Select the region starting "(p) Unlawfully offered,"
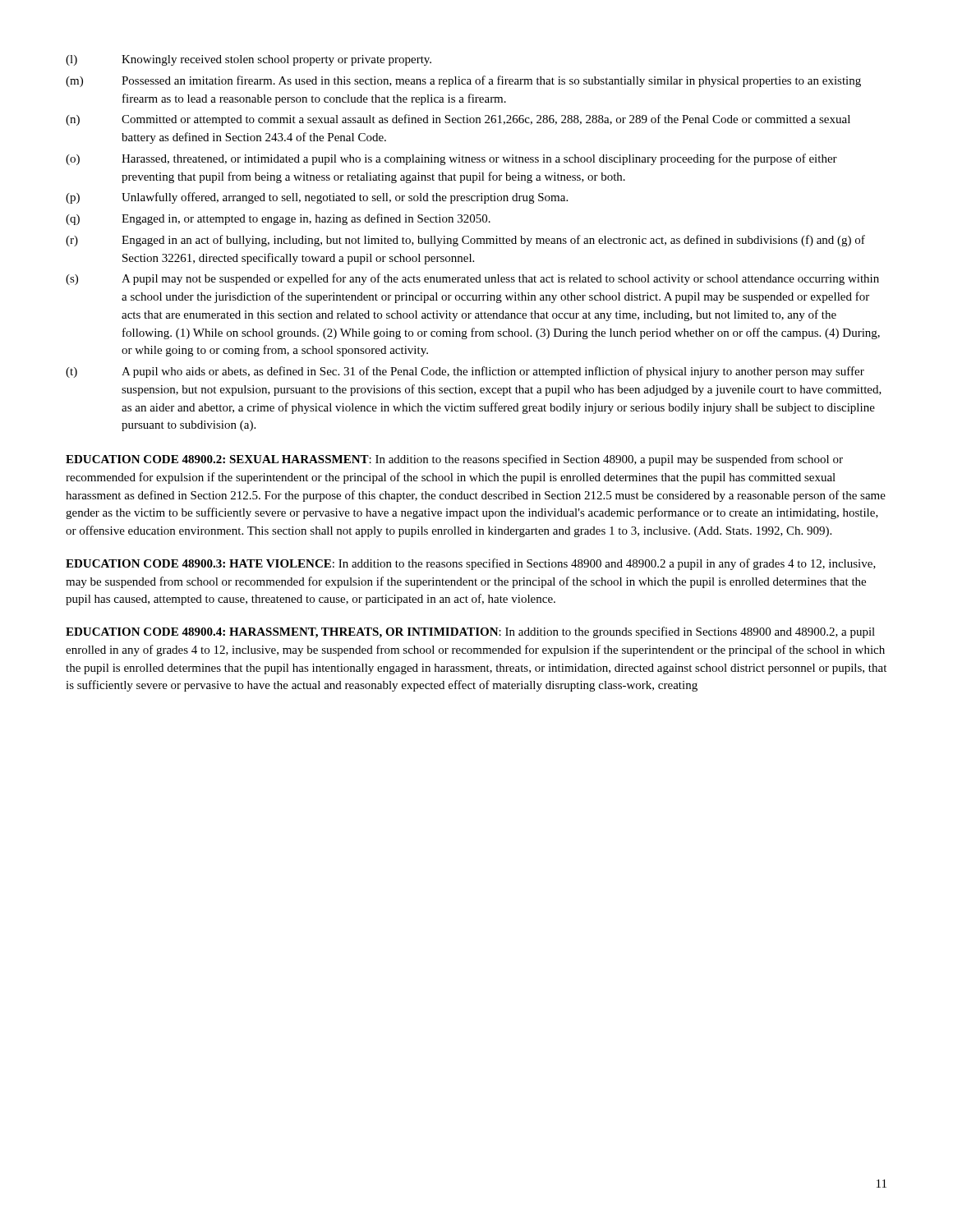 coord(476,198)
